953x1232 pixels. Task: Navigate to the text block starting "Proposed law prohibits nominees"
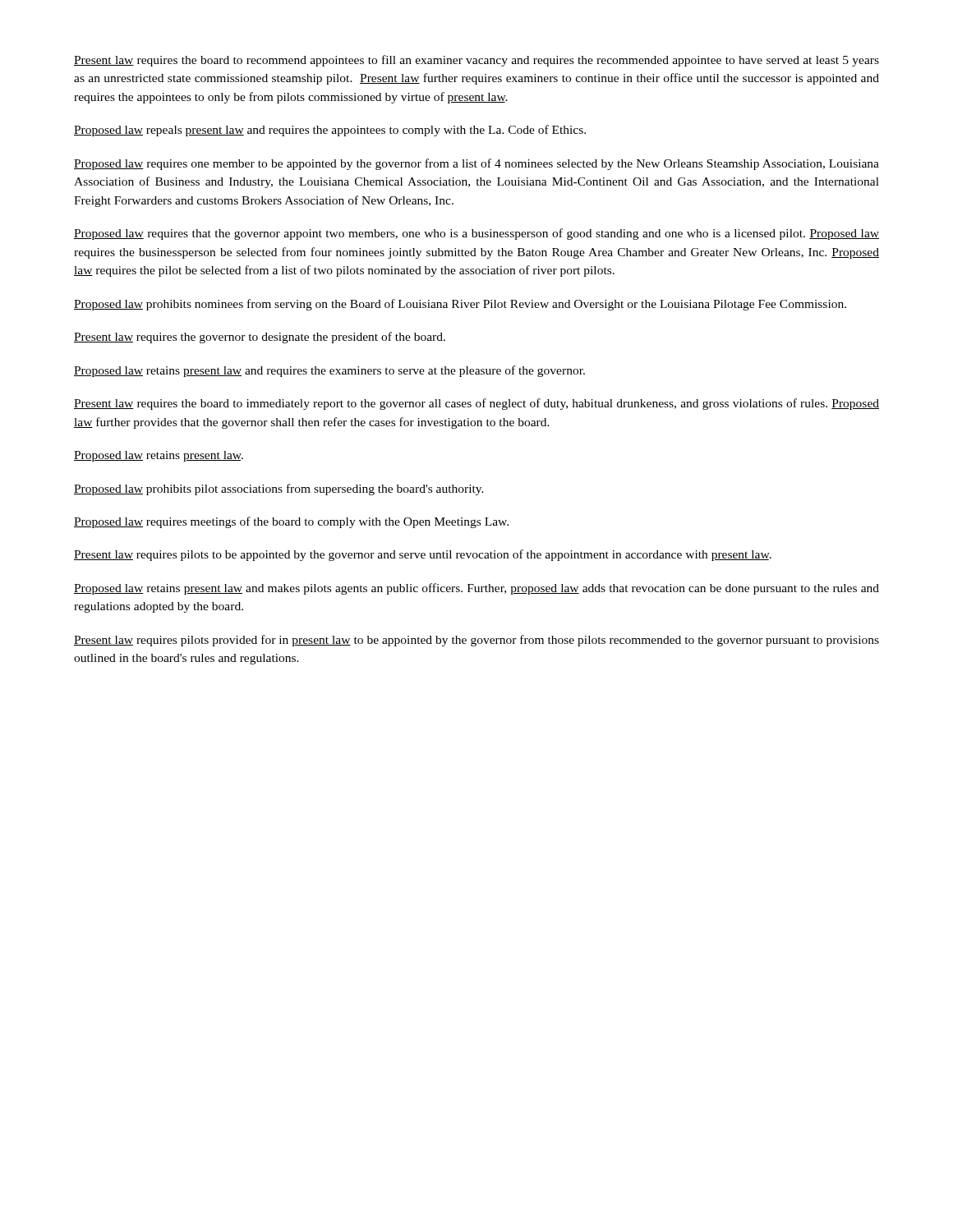coord(460,303)
